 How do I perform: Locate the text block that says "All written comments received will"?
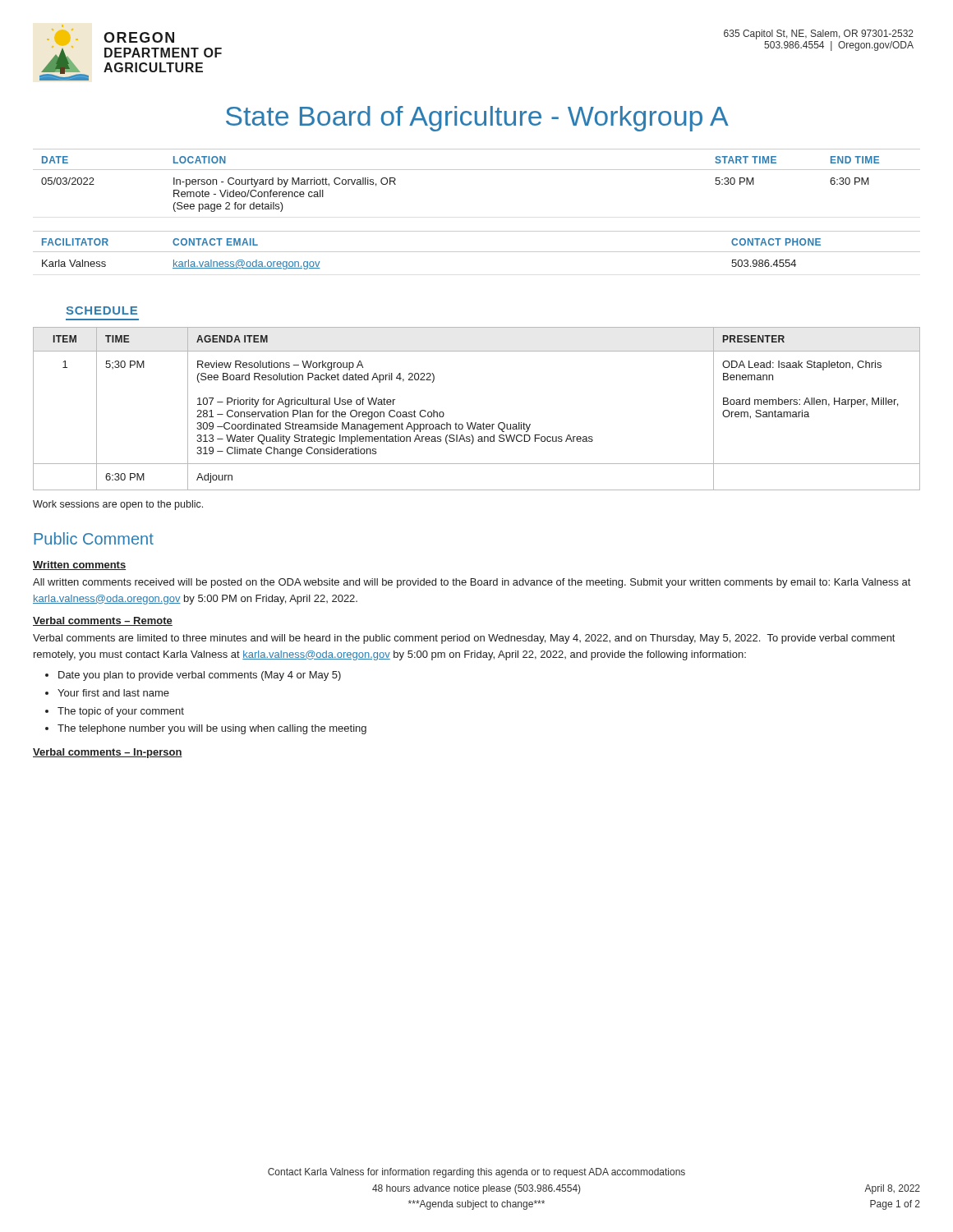[x=472, y=590]
